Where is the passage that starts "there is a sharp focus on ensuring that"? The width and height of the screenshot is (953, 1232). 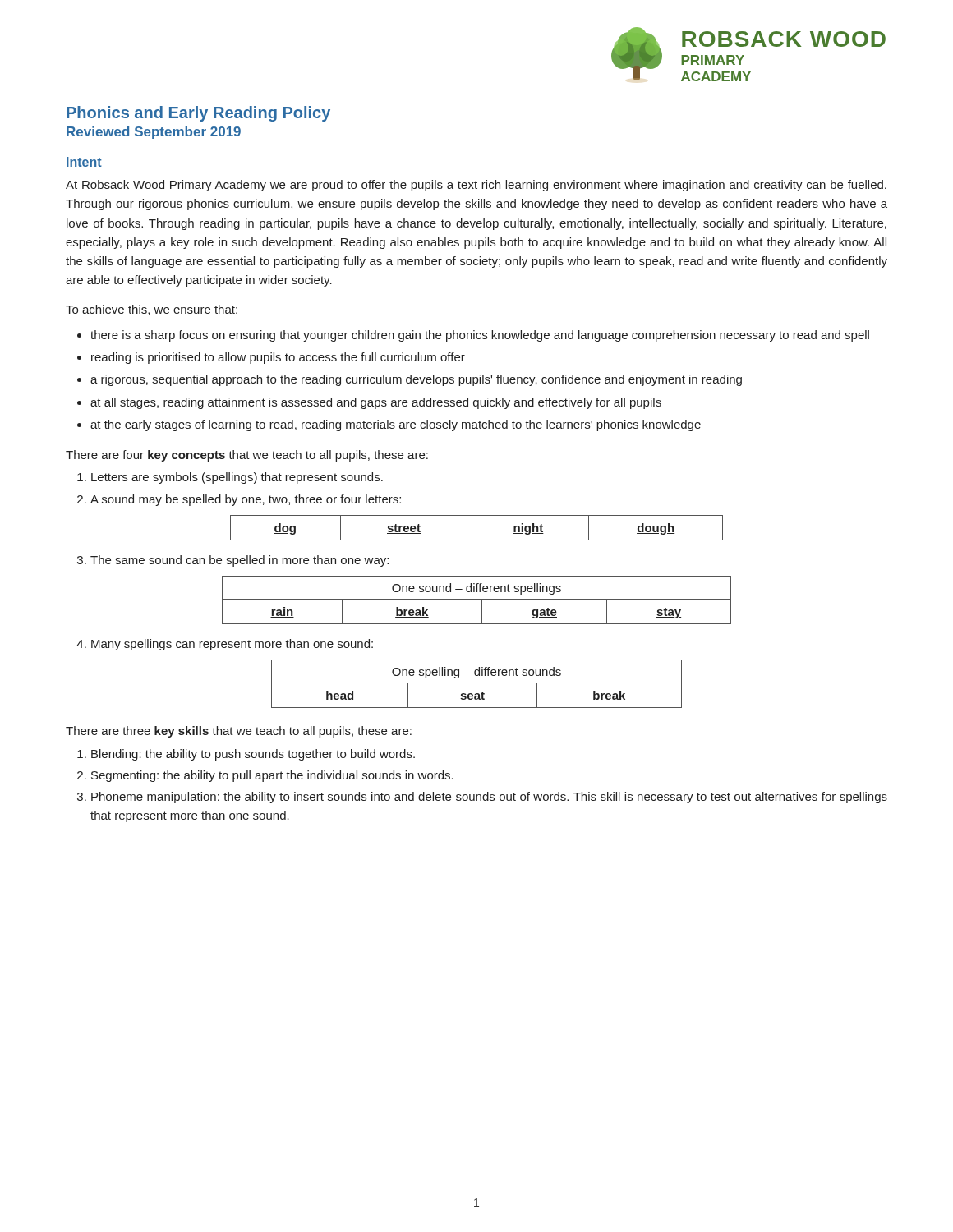[x=489, y=335]
